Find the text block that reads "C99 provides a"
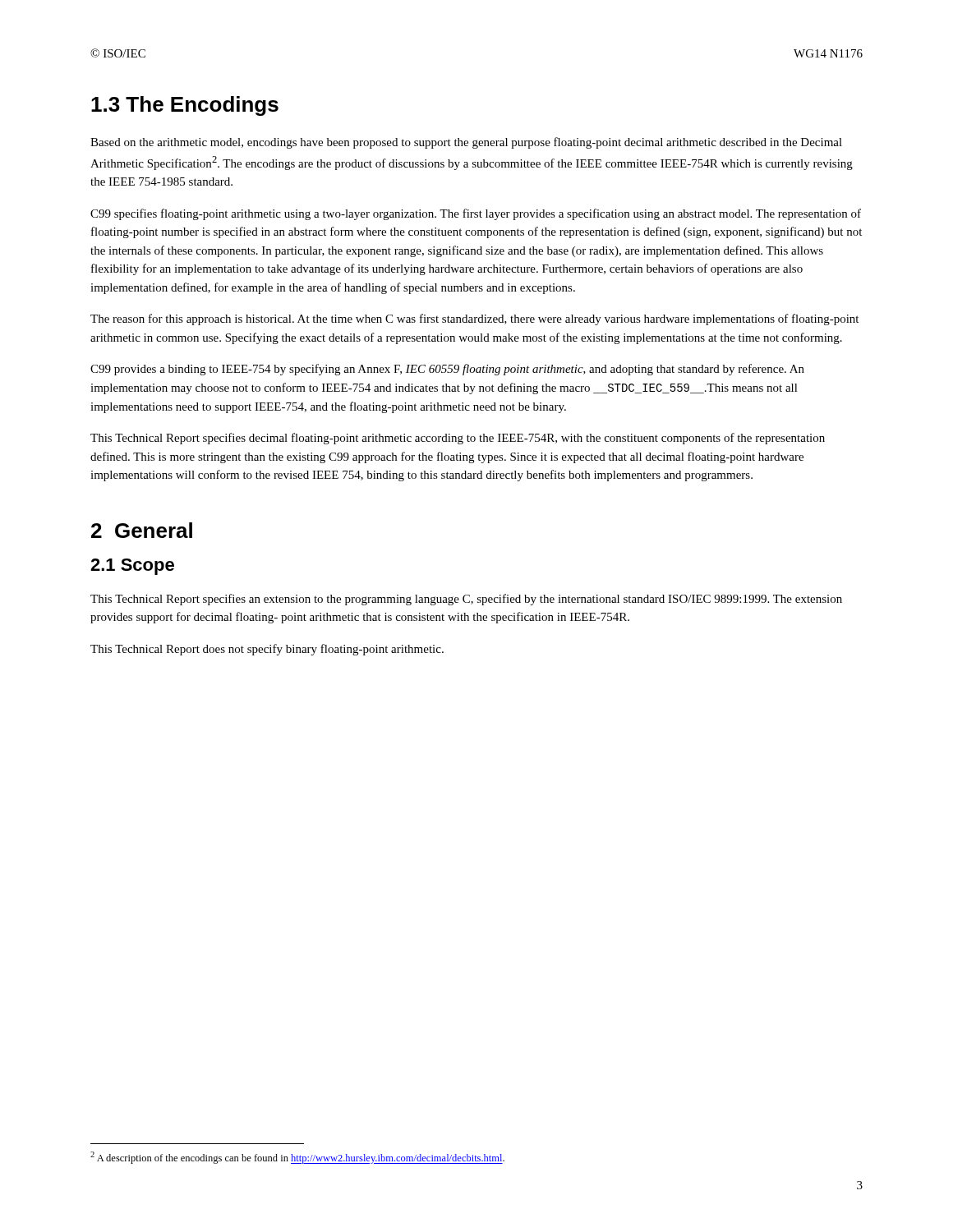953x1232 pixels. tap(447, 388)
